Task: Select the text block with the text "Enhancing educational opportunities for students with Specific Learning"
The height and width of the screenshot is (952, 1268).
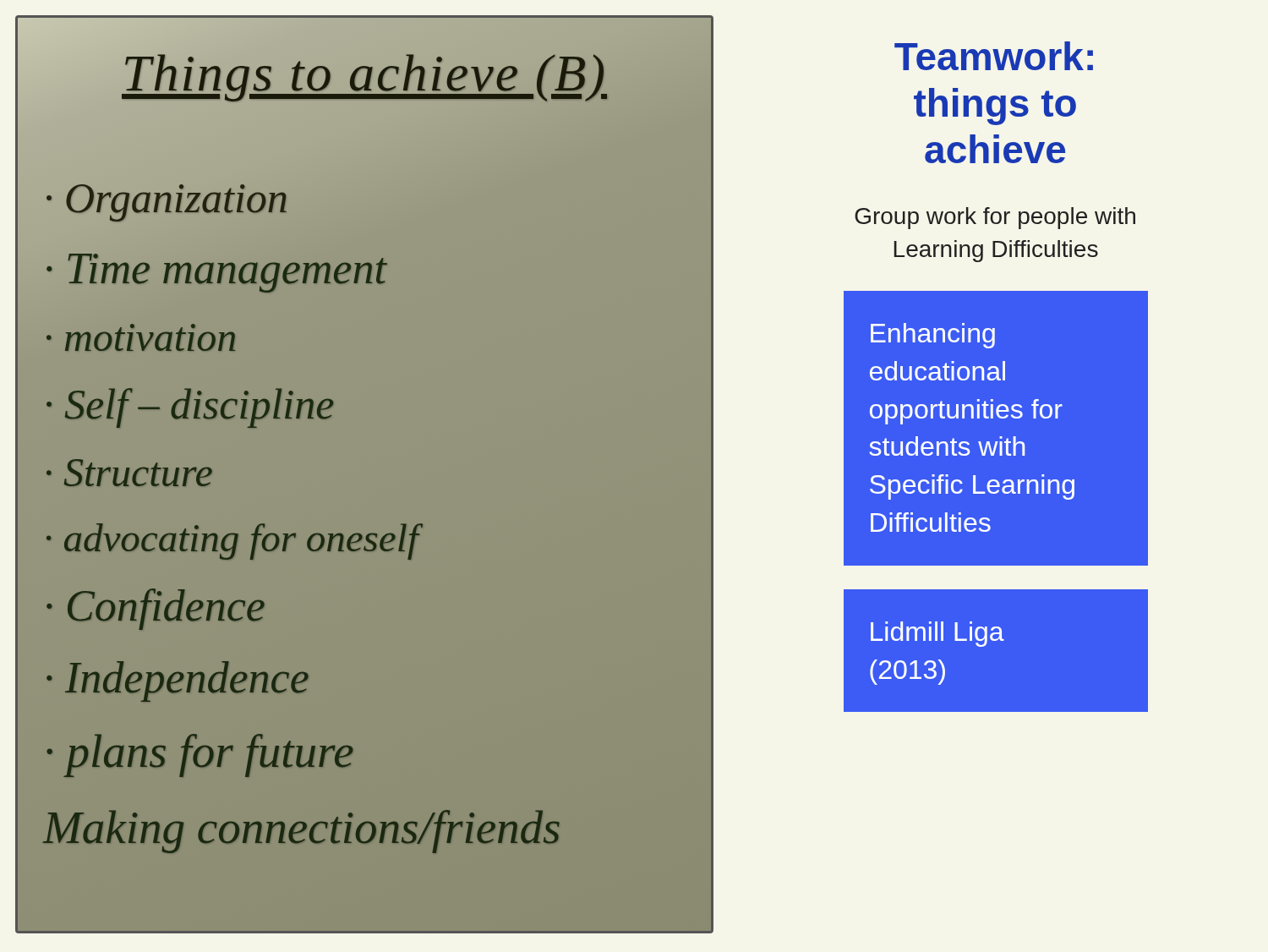Action: pos(972,428)
